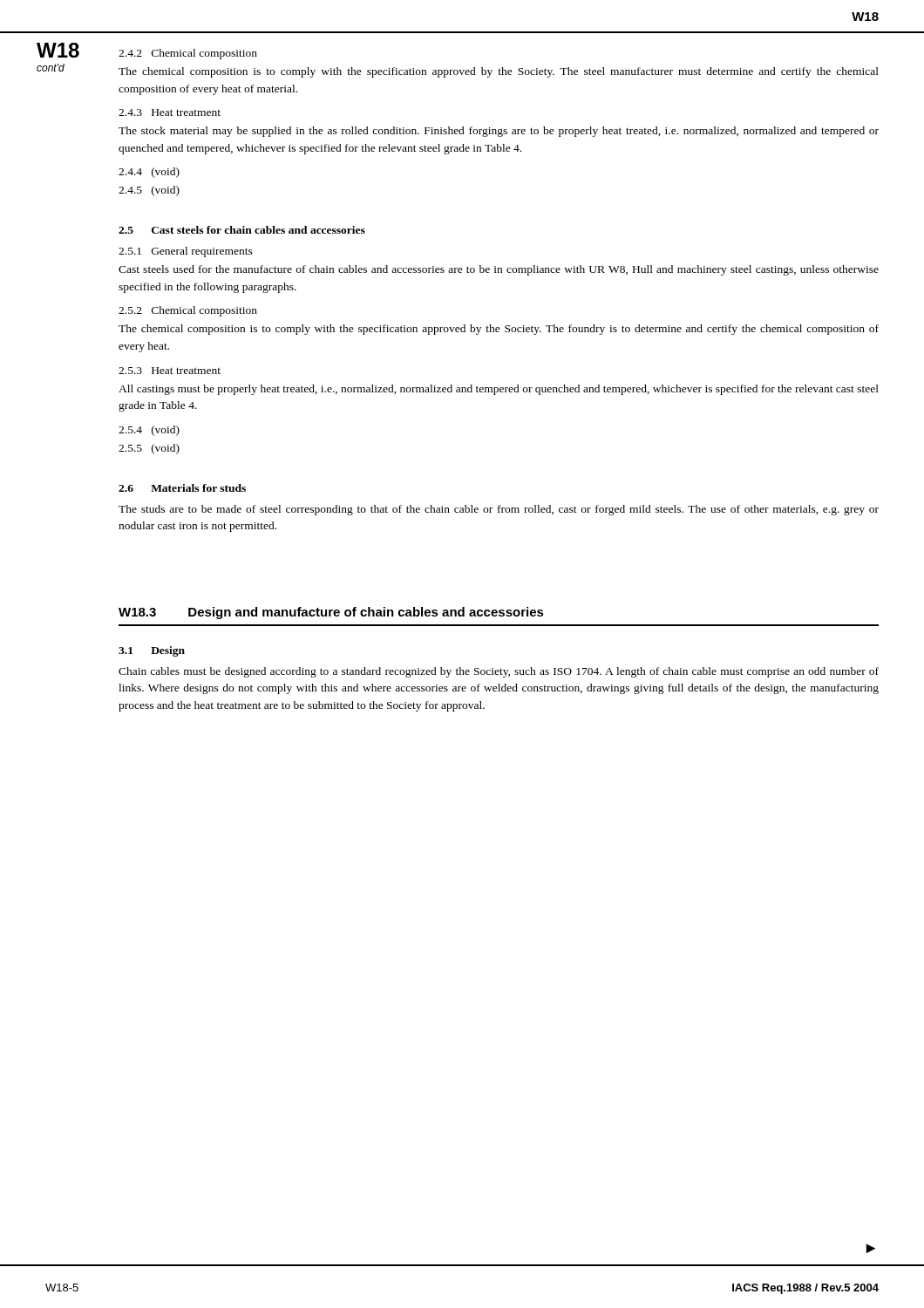Screen dimensions: 1308x924
Task: Locate the text "2.4.2 Chemical composition"
Action: pos(188,53)
